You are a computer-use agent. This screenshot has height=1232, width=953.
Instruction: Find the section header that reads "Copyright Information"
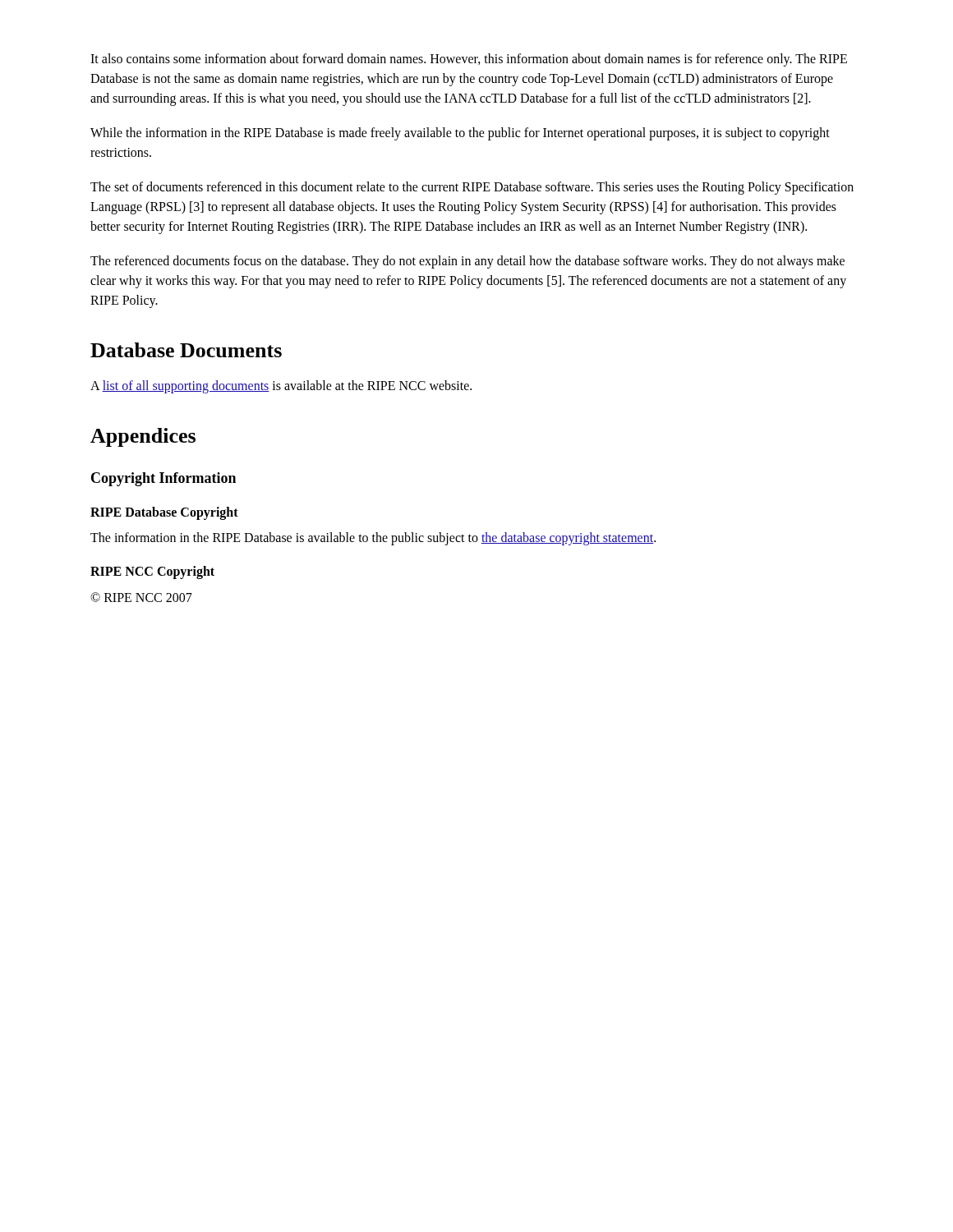coord(163,478)
